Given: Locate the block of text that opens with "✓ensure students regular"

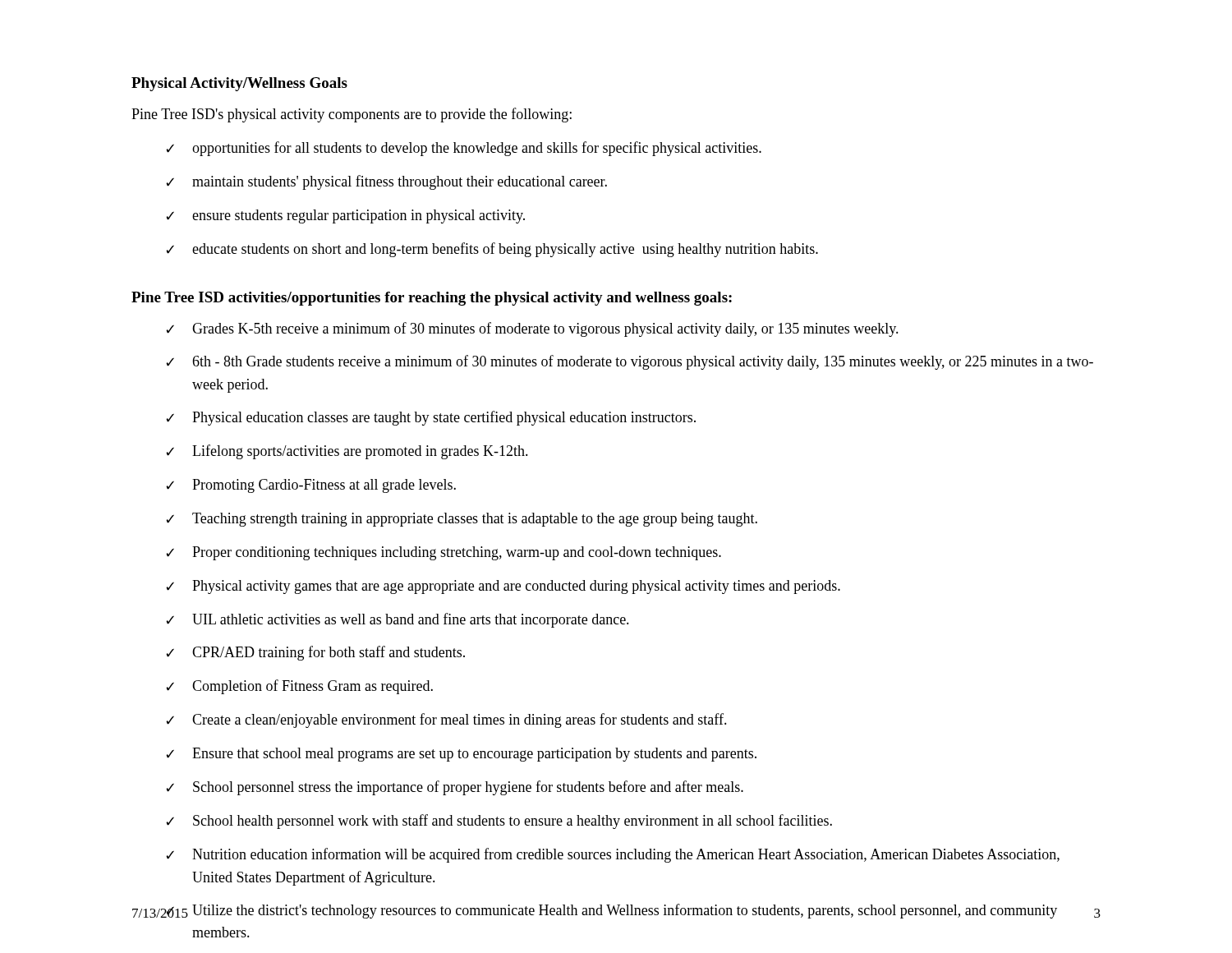Looking at the screenshot, I should [345, 216].
